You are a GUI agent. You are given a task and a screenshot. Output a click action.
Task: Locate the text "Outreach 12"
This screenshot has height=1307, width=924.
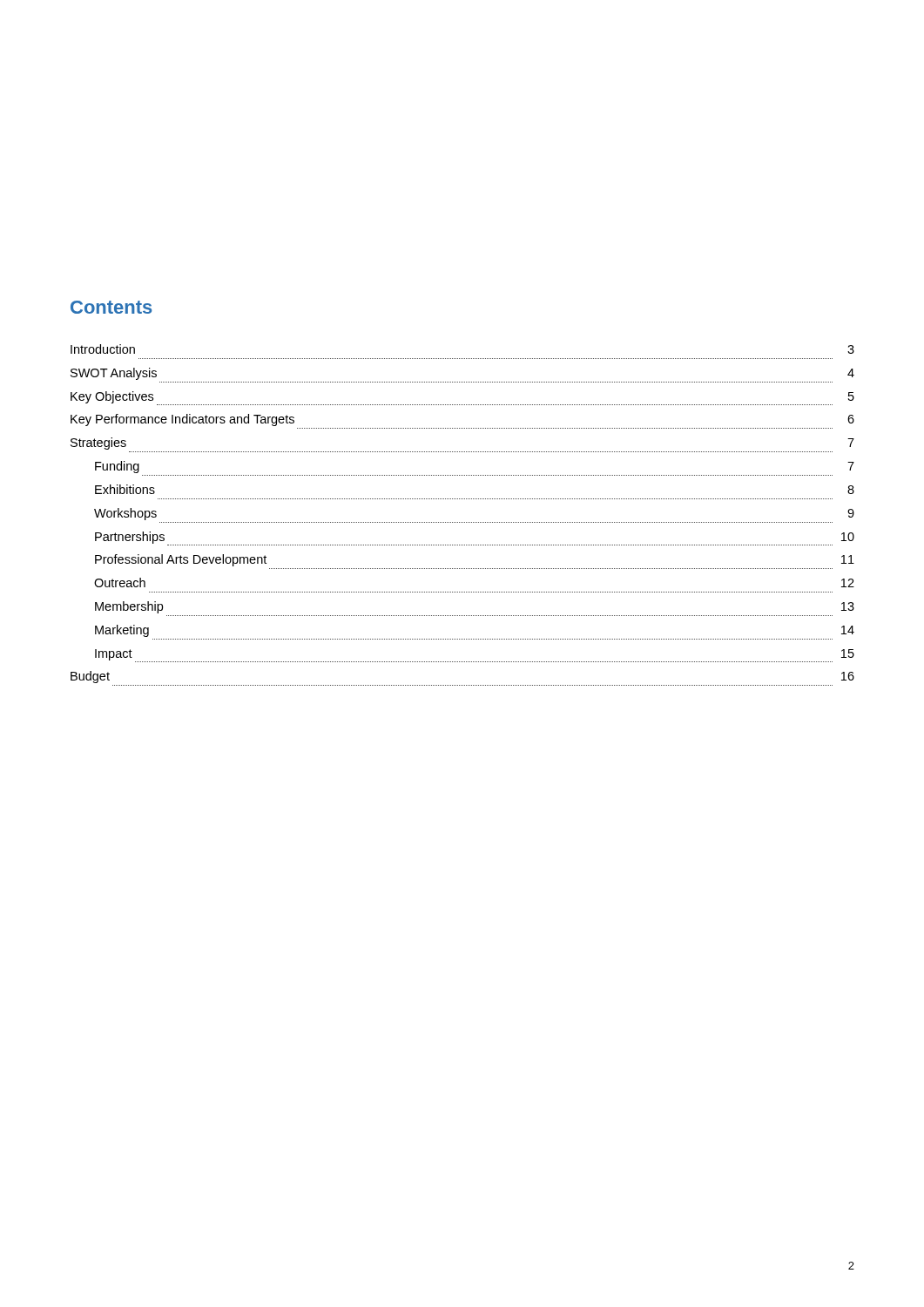(x=462, y=583)
